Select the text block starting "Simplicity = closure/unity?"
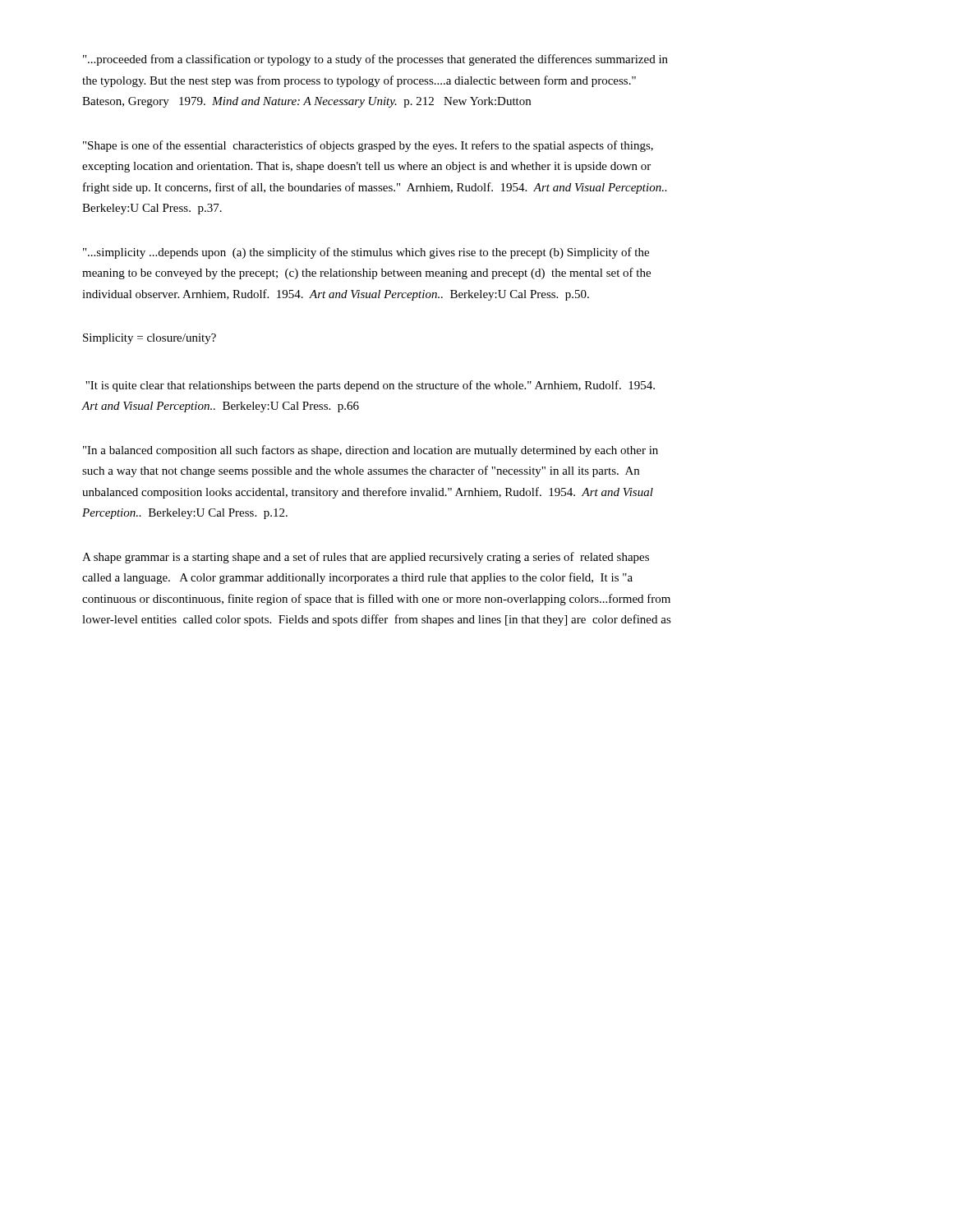The image size is (953, 1232). (150, 339)
